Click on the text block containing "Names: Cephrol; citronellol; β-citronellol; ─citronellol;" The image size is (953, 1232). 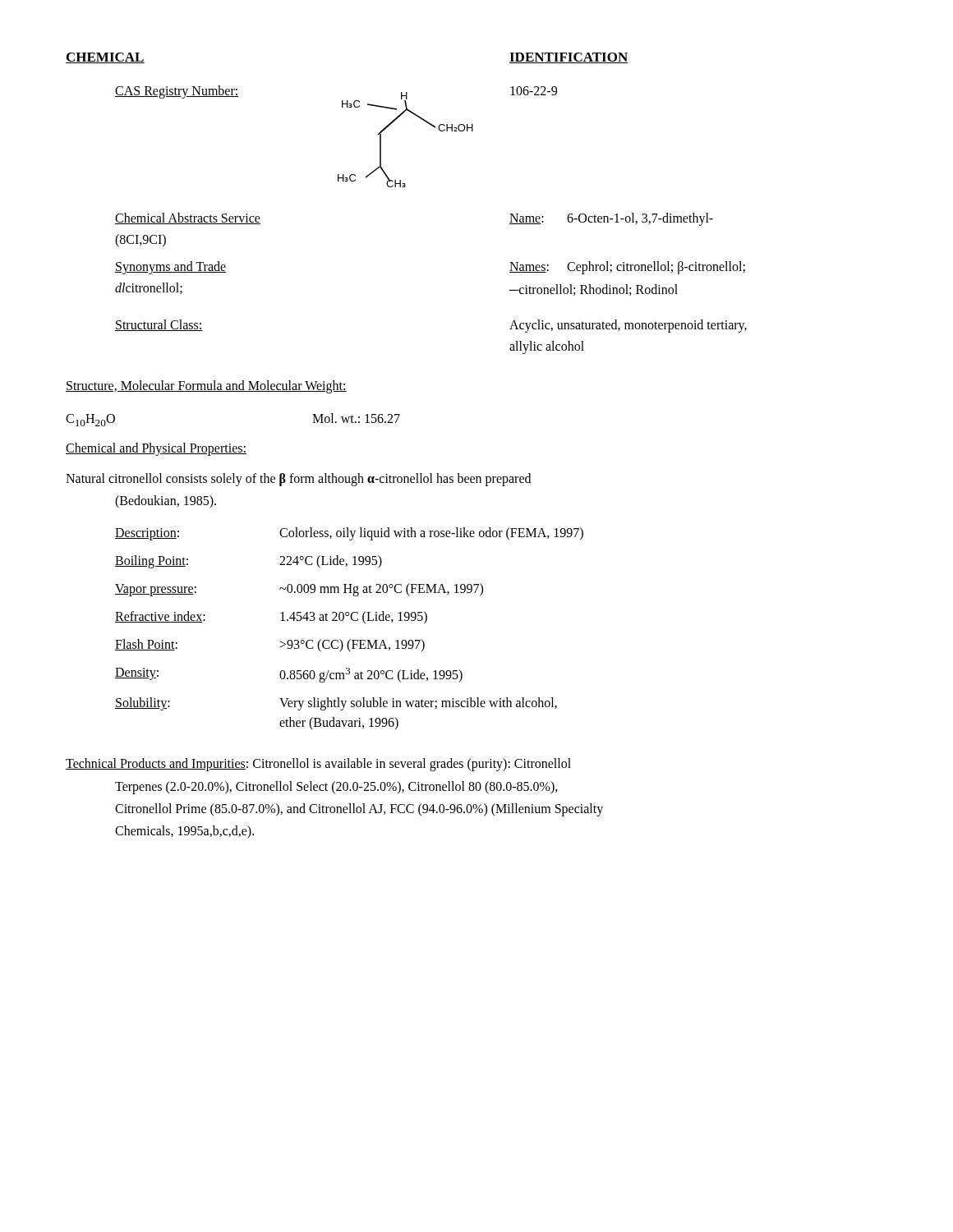[x=698, y=278]
